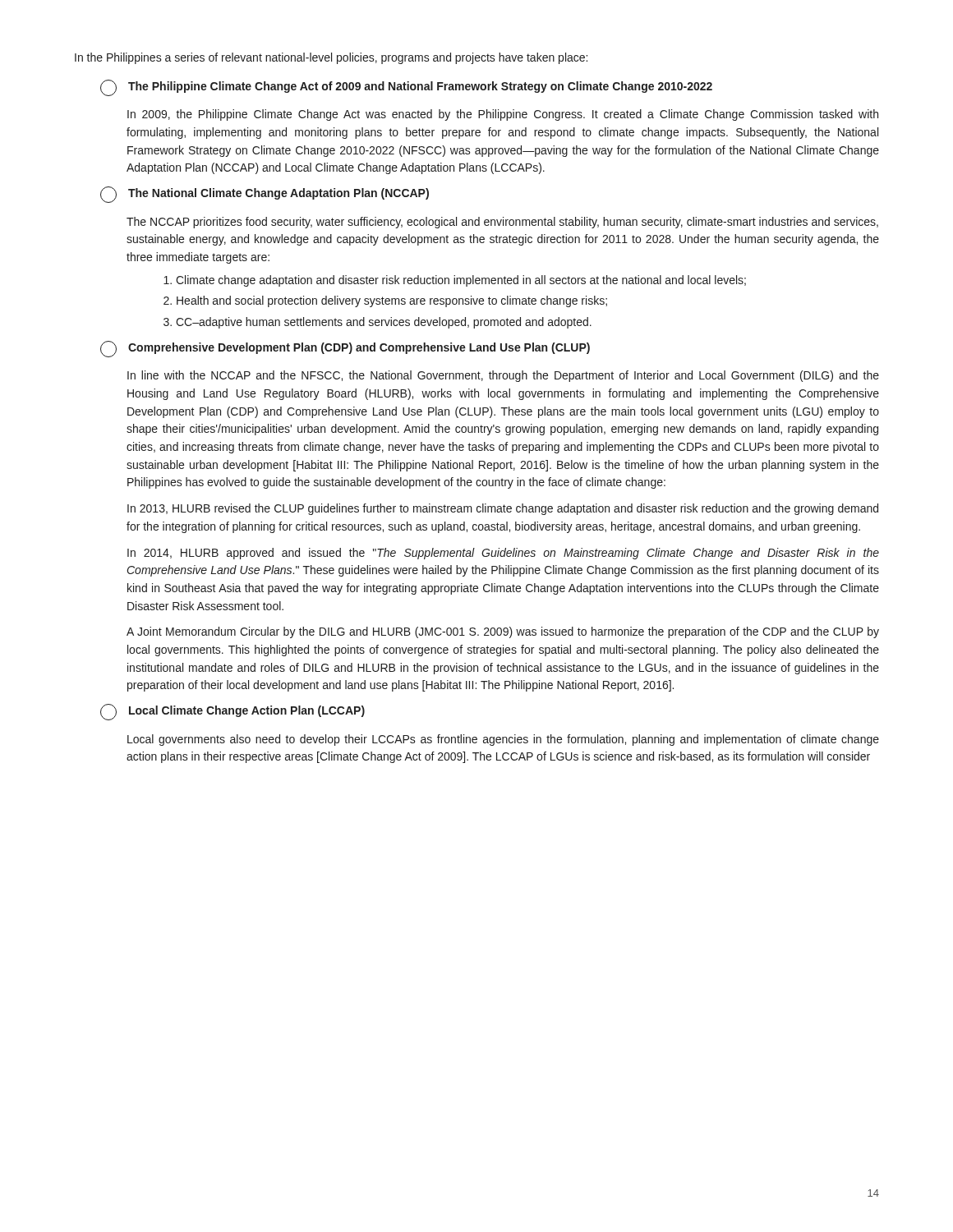Select the text block that reads "In 2009, the Philippine Climate Change Act was"
The image size is (953, 1232).
click(x=503, y=141)
